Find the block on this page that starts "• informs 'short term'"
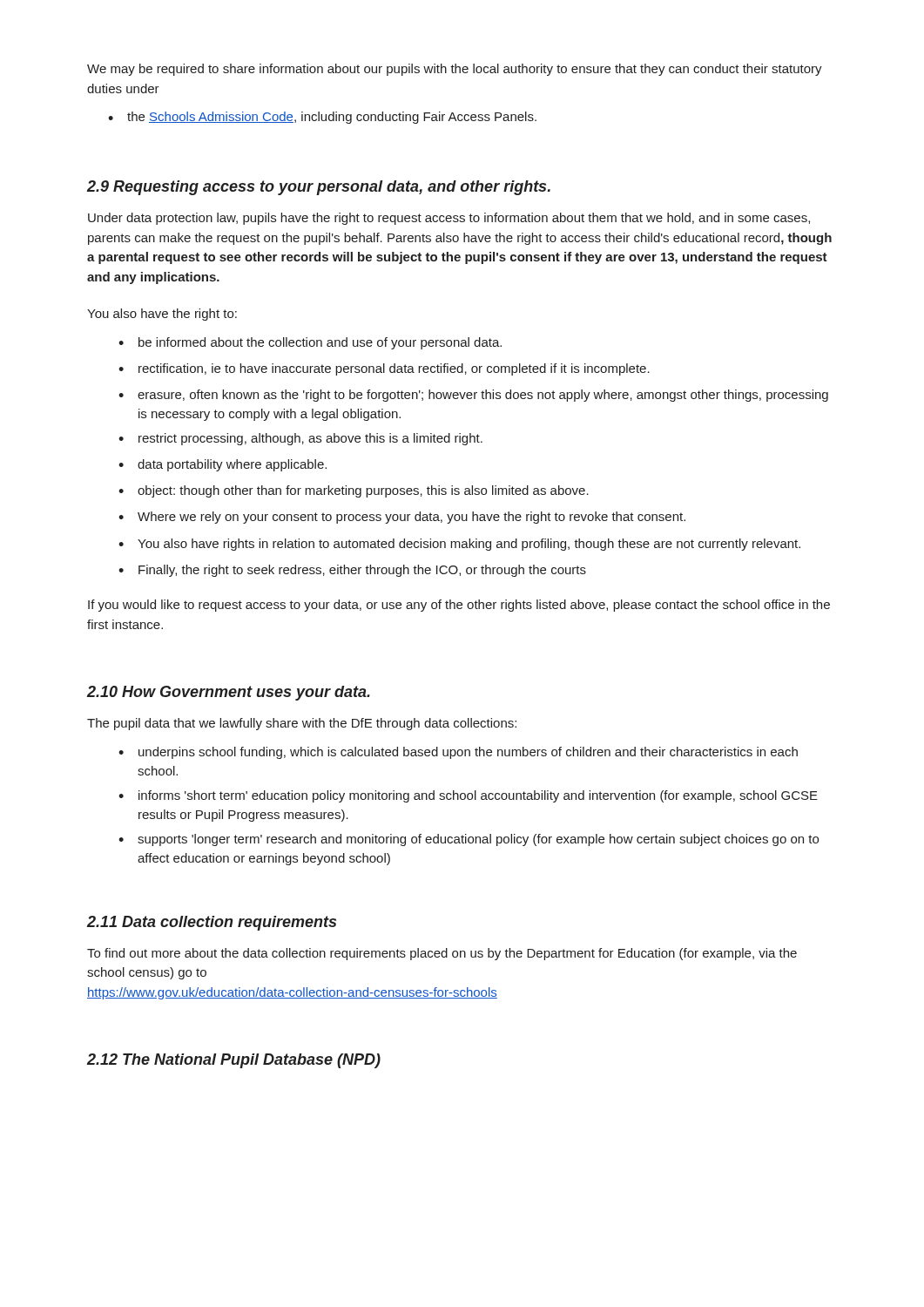 coord(478,805)
